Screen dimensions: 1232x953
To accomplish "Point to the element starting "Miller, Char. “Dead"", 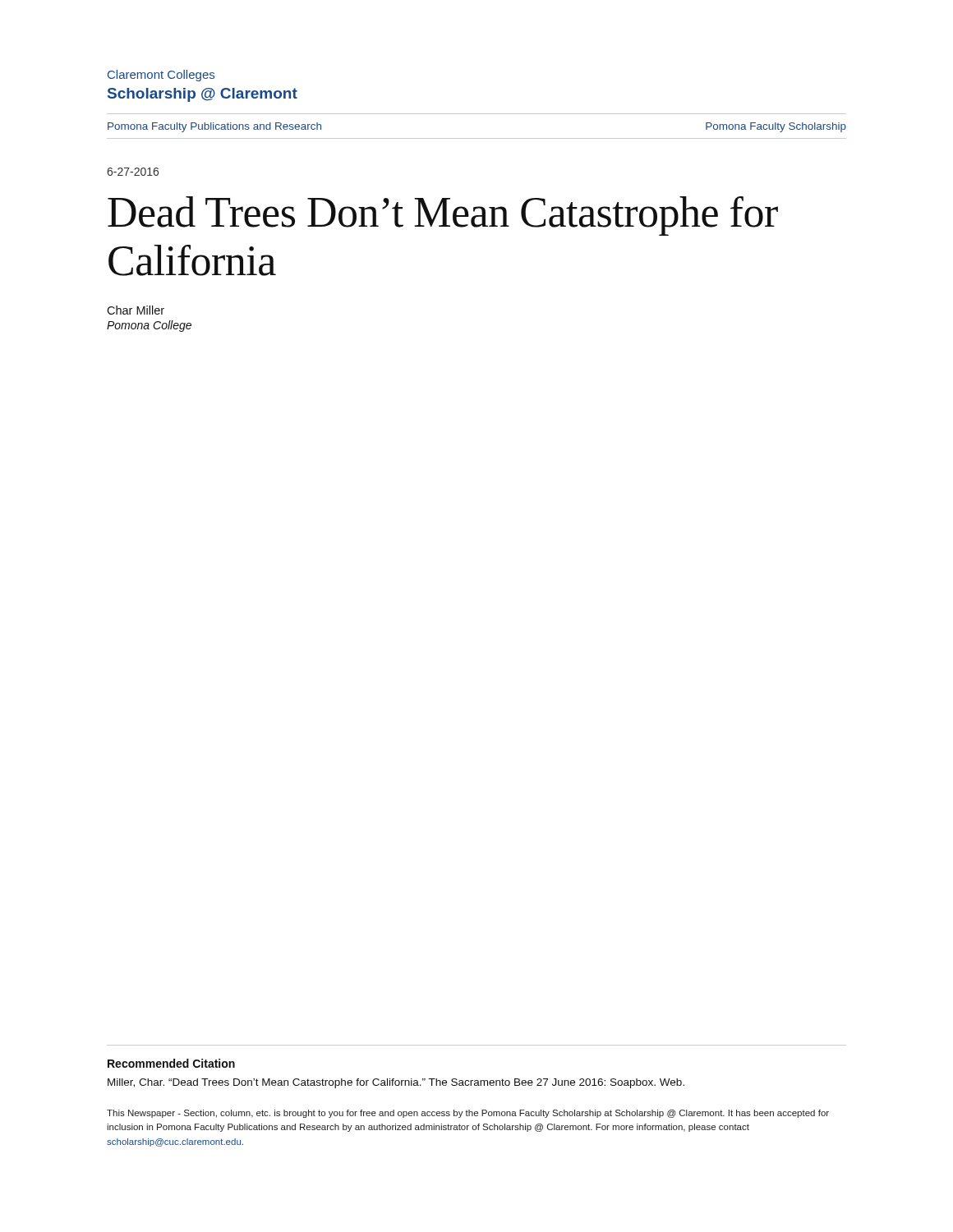I will tap(396, 1082).
